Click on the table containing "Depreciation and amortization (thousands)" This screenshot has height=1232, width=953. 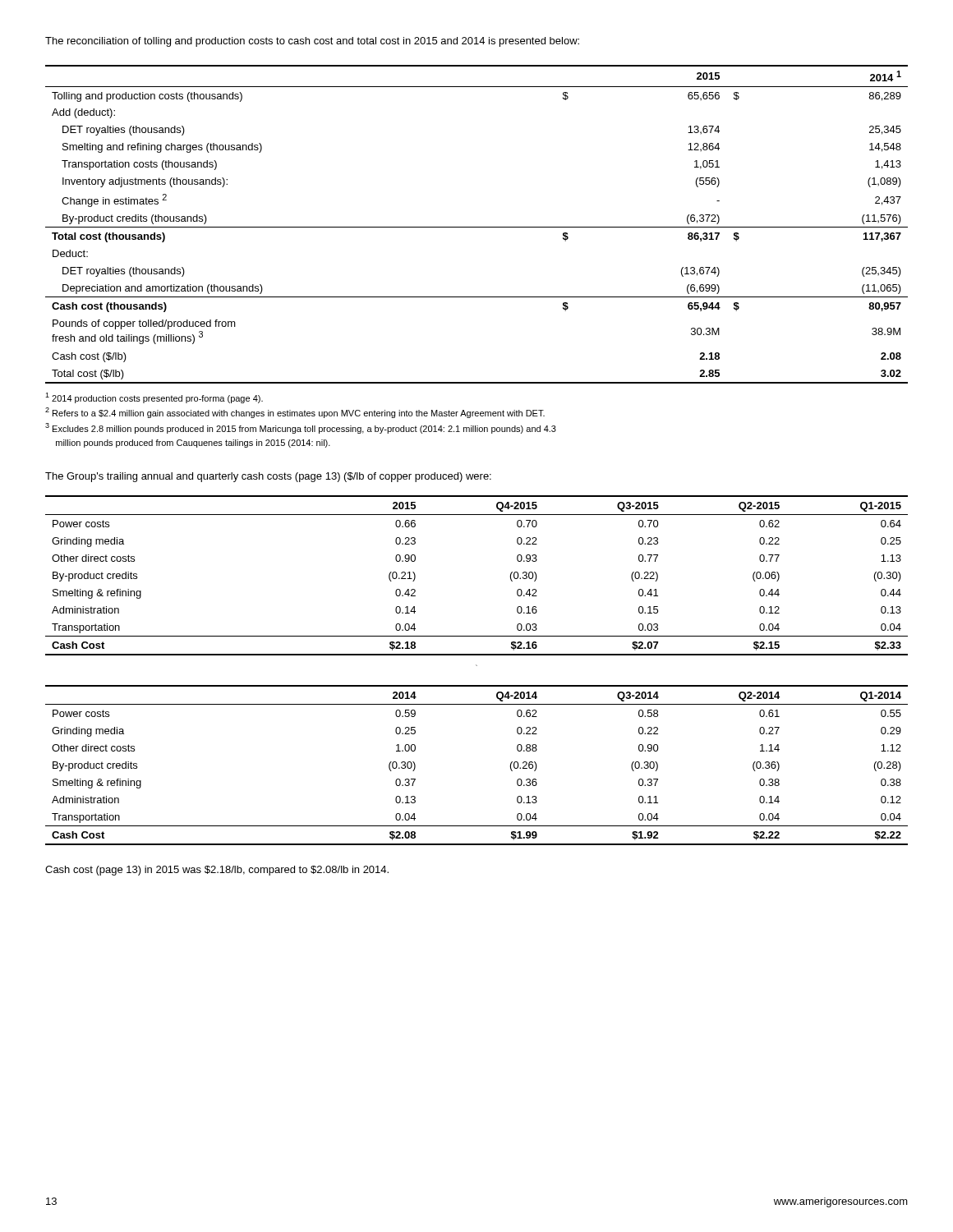pos(476,224)
